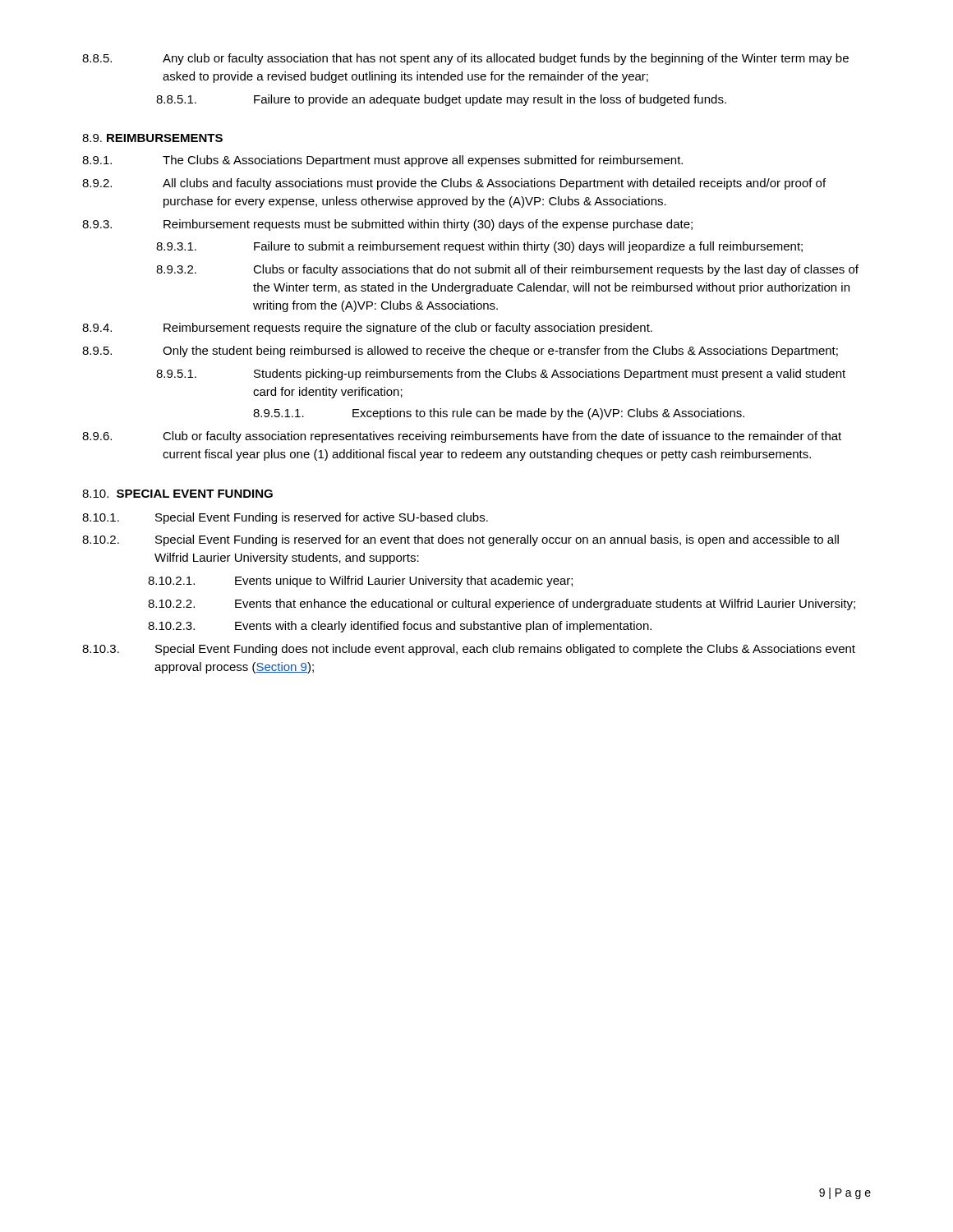This screenshot has height=1232, width=953.
Task: Find the section header that reads "8.10. SPECIAL EVENT FUNDING"
Action: click(x=178, y=493)
